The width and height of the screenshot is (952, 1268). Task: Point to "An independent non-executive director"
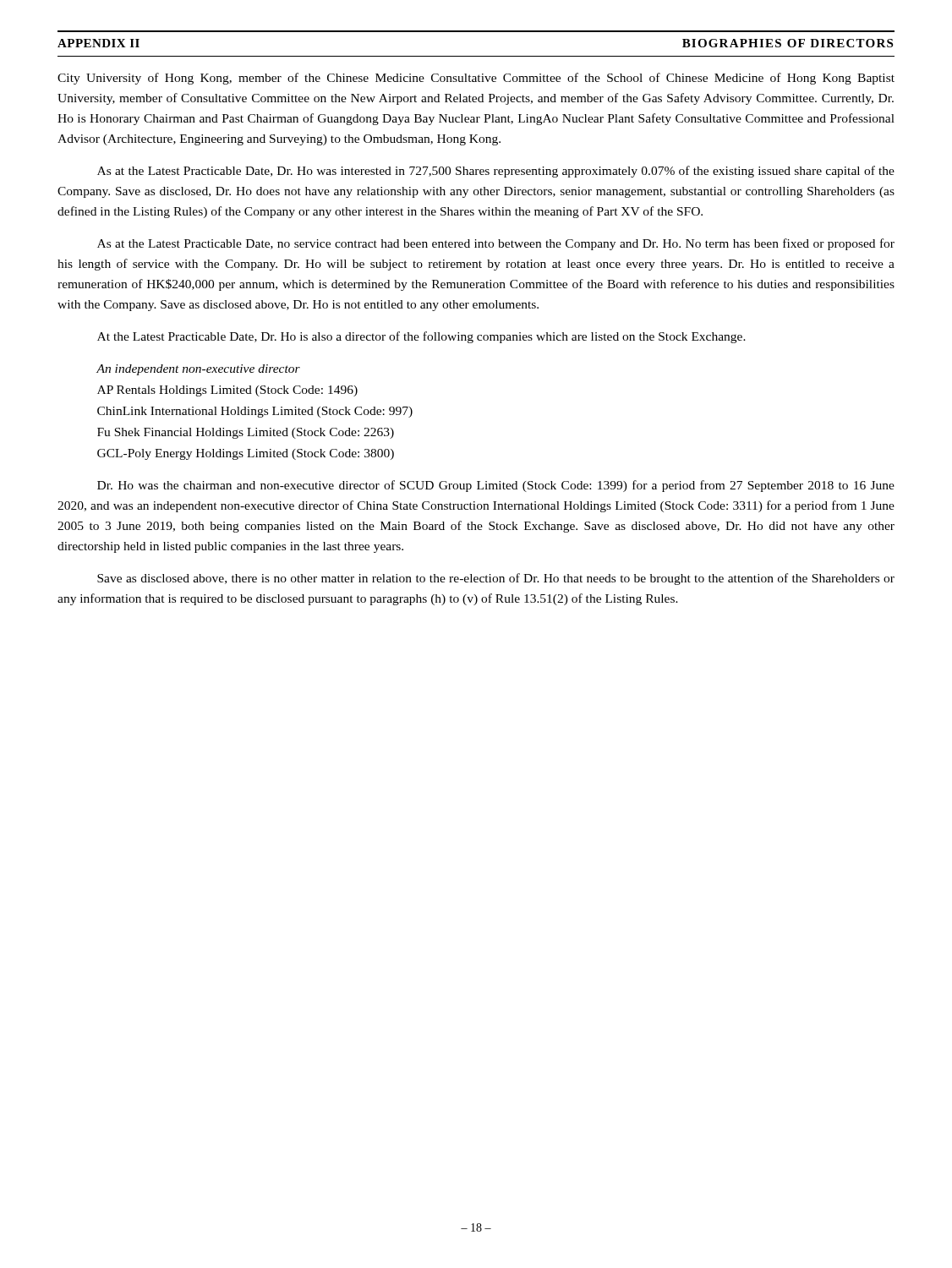(198, 368)
